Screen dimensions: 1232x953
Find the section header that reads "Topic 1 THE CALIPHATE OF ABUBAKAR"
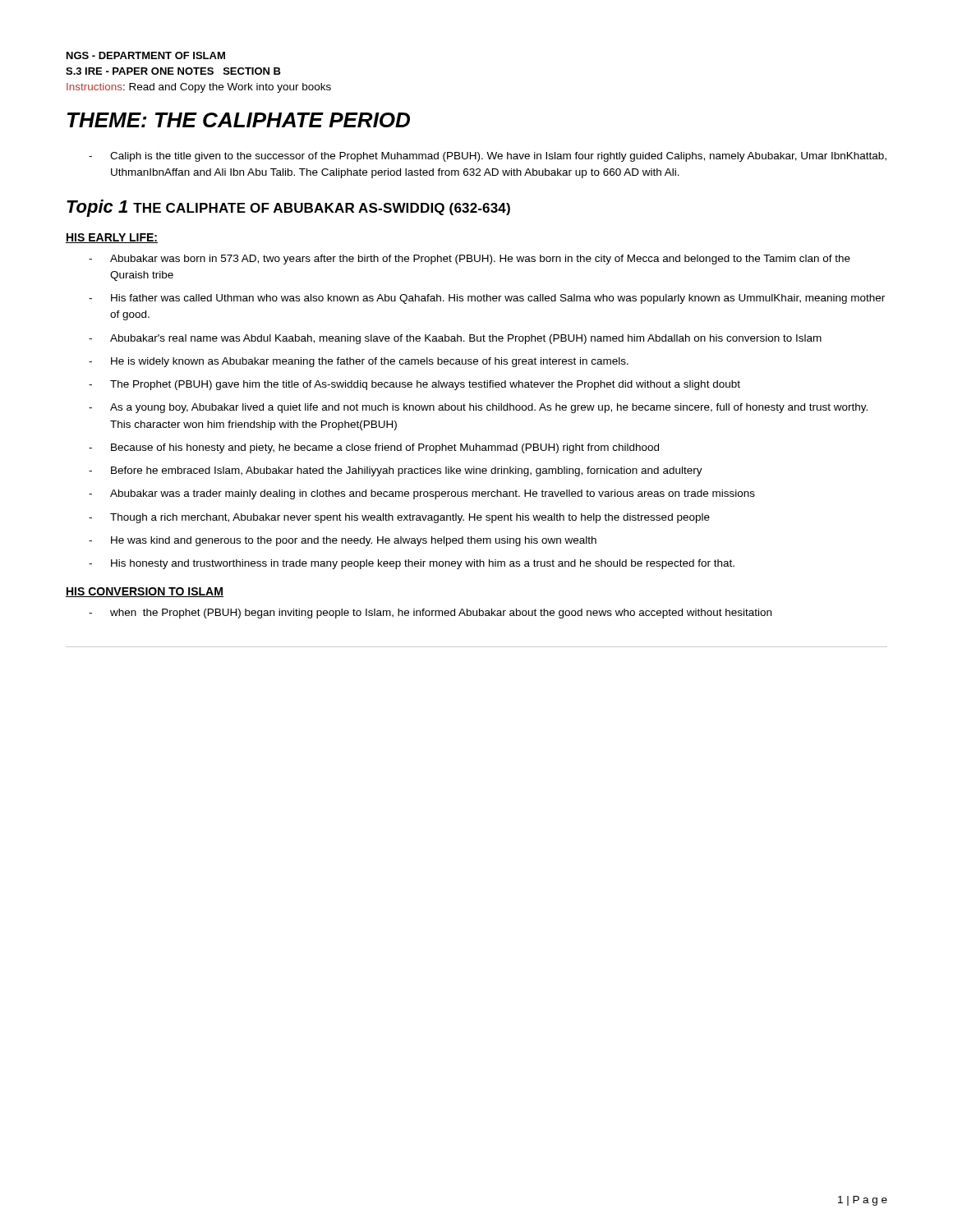pyautogui.click(x=288, y=207)
